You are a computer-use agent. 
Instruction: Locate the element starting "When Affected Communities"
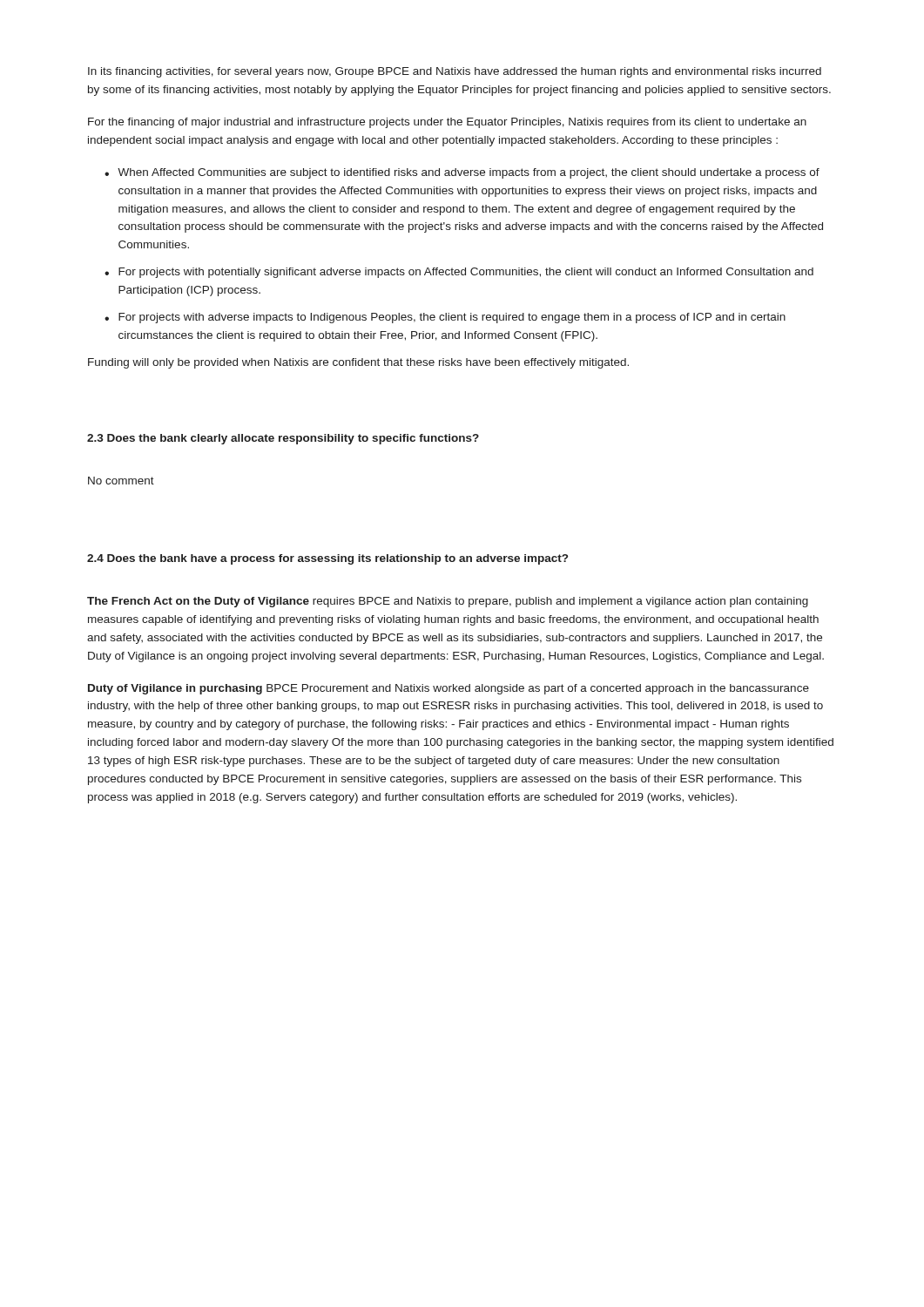tap(477, 209)
